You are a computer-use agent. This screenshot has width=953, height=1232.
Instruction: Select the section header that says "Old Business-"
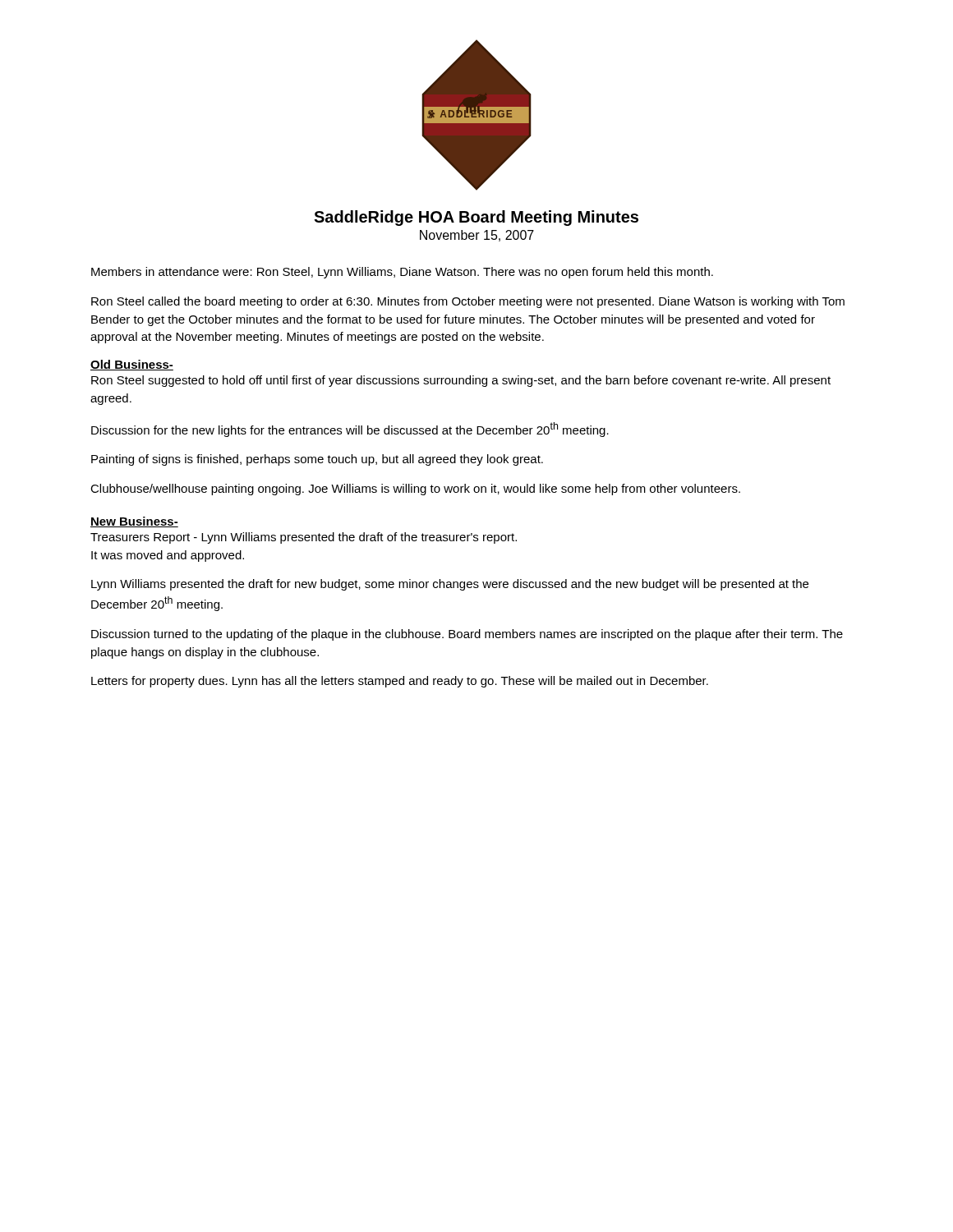point(132,364)
